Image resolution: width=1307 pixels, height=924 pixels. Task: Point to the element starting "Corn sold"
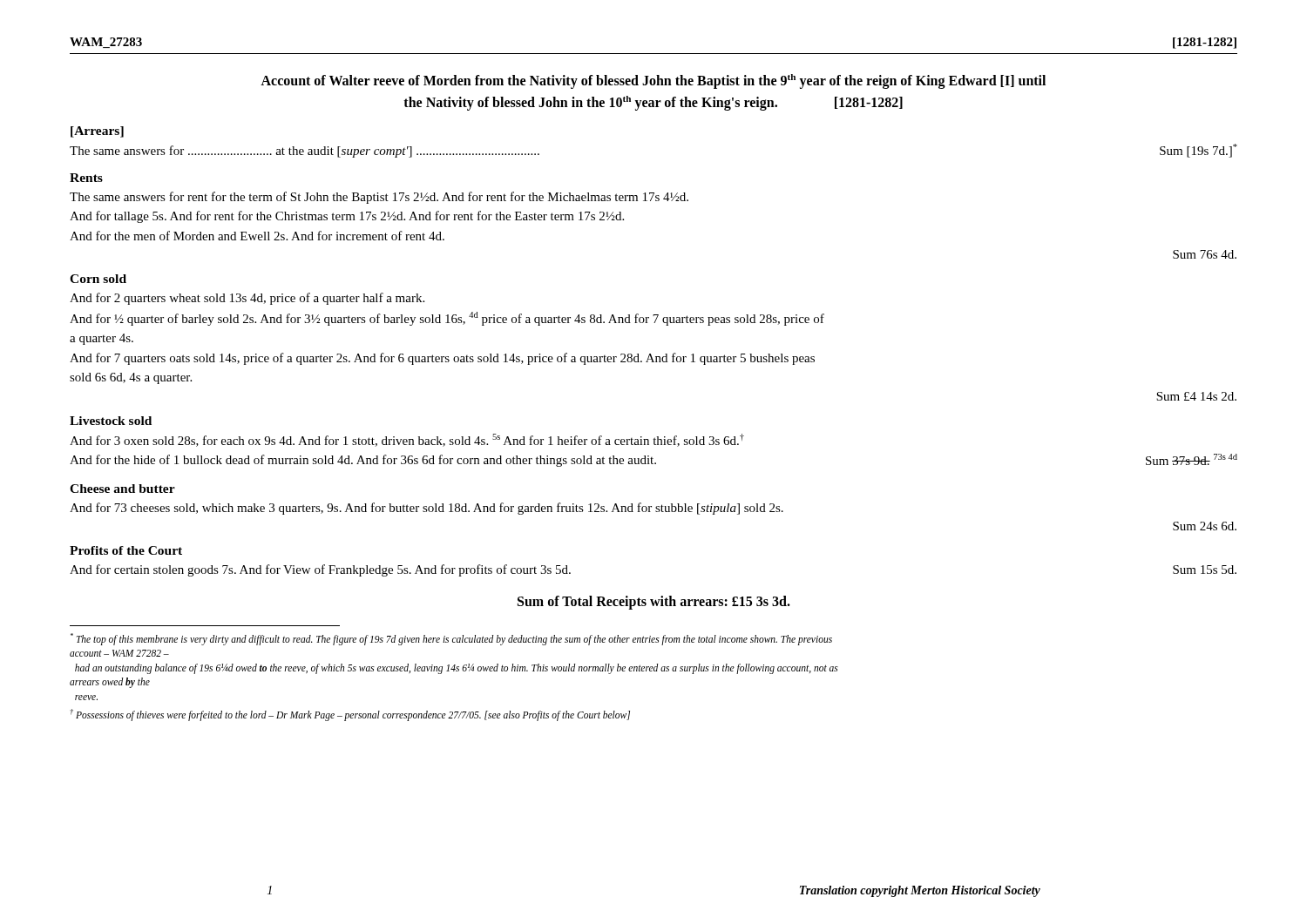coord(98,278)
